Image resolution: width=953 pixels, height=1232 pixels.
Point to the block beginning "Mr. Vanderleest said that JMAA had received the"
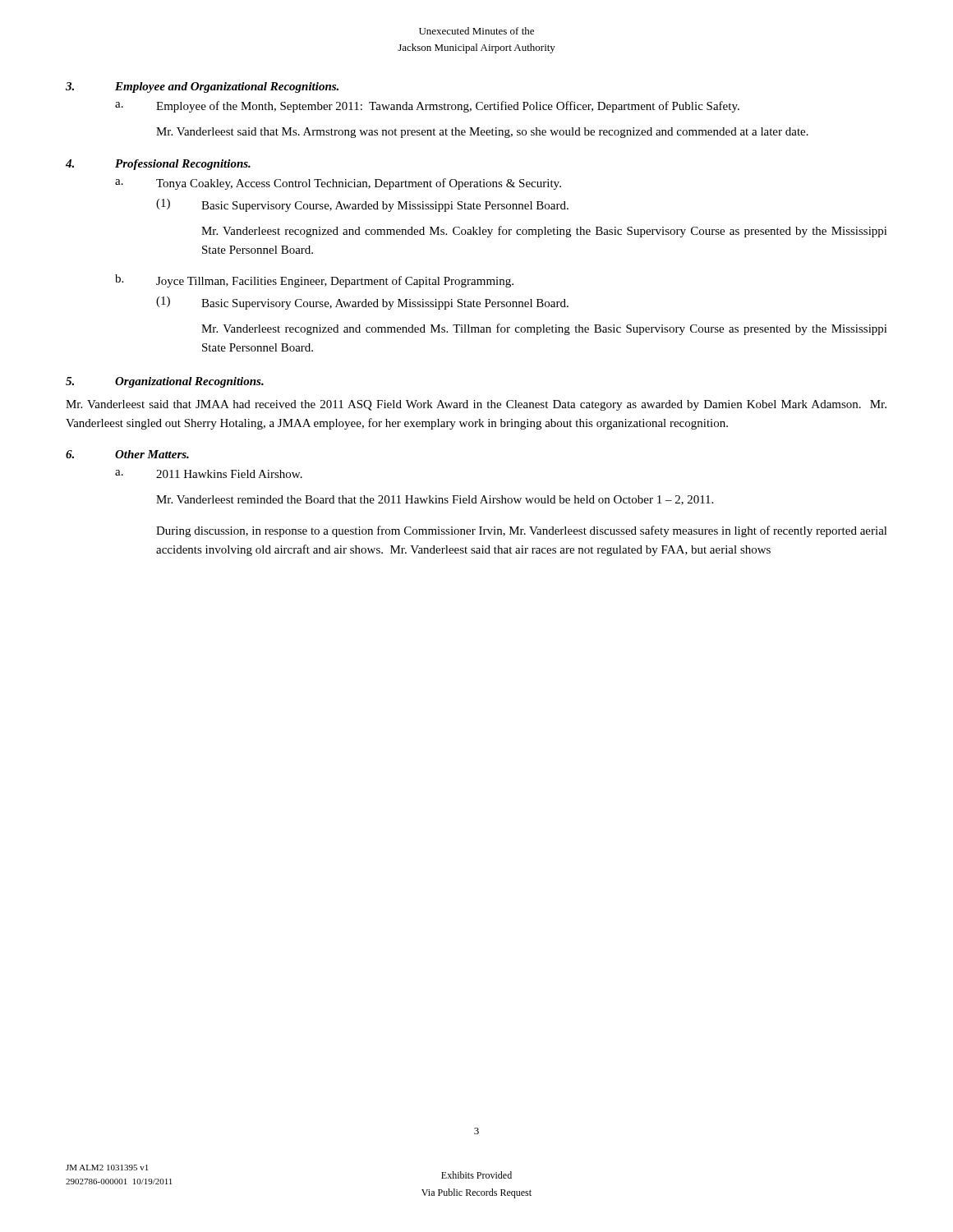(476, 413)
